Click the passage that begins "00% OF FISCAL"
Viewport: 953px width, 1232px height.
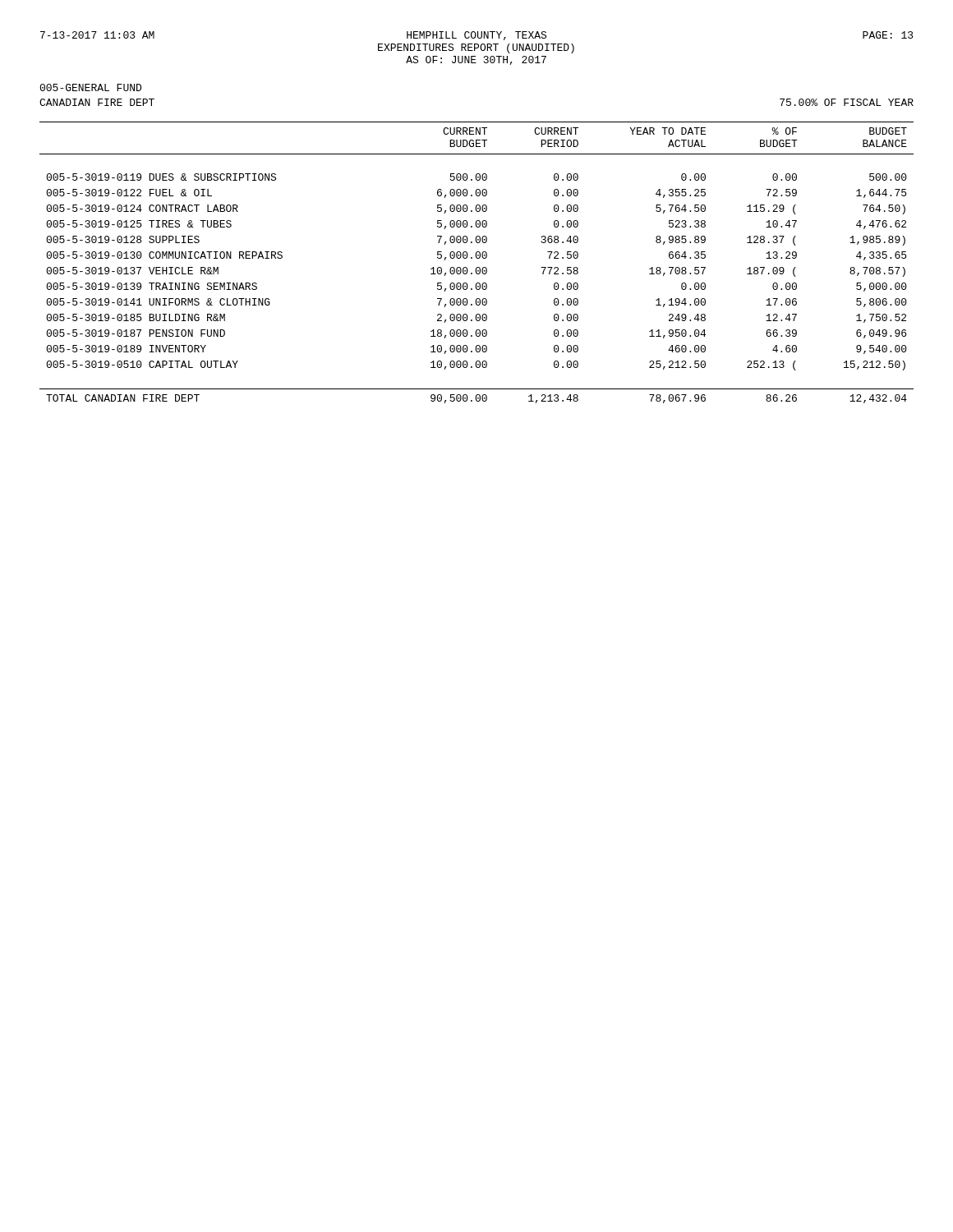point(846,103)
